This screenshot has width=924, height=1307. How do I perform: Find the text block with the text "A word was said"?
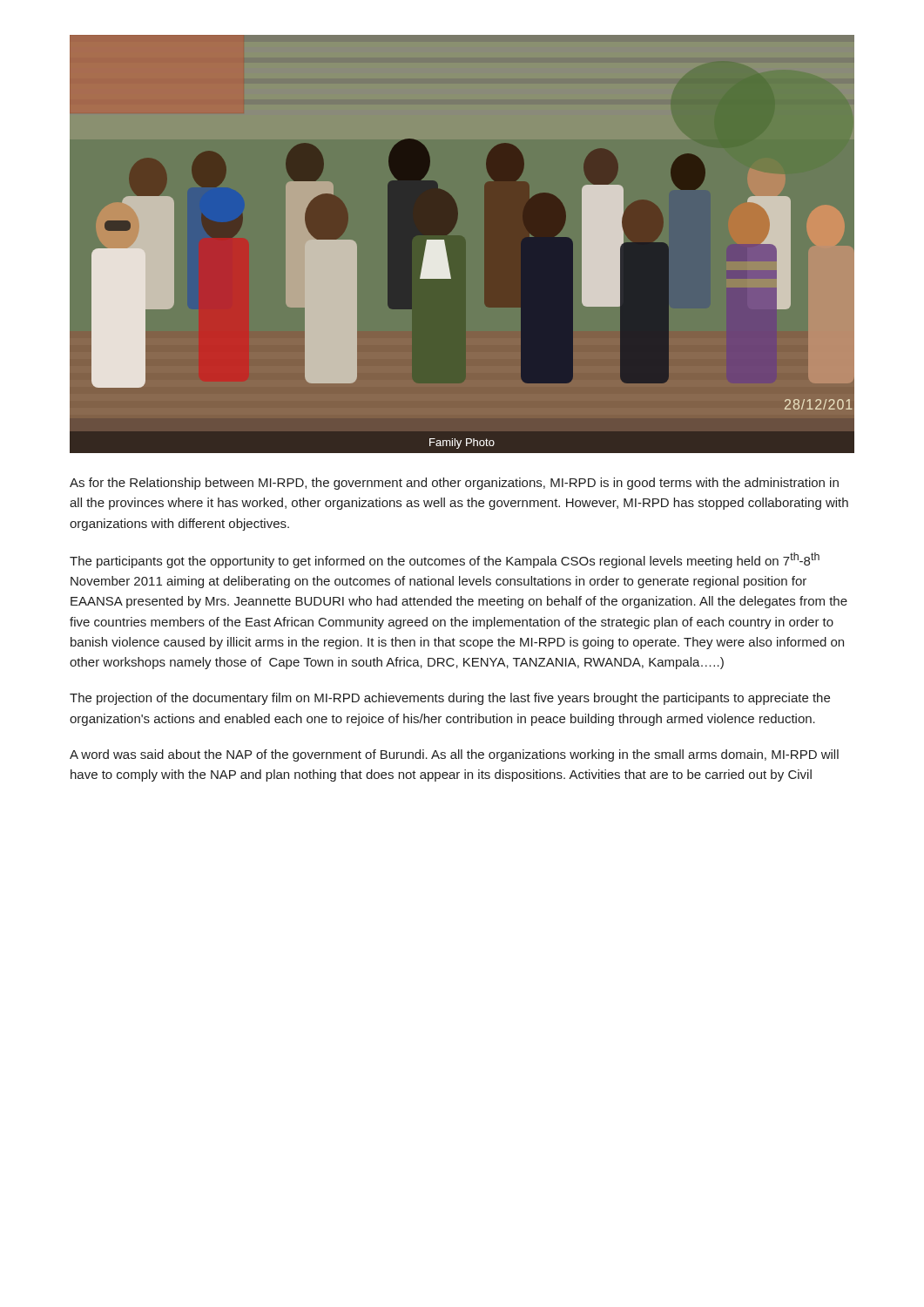(x=454, y=764)
